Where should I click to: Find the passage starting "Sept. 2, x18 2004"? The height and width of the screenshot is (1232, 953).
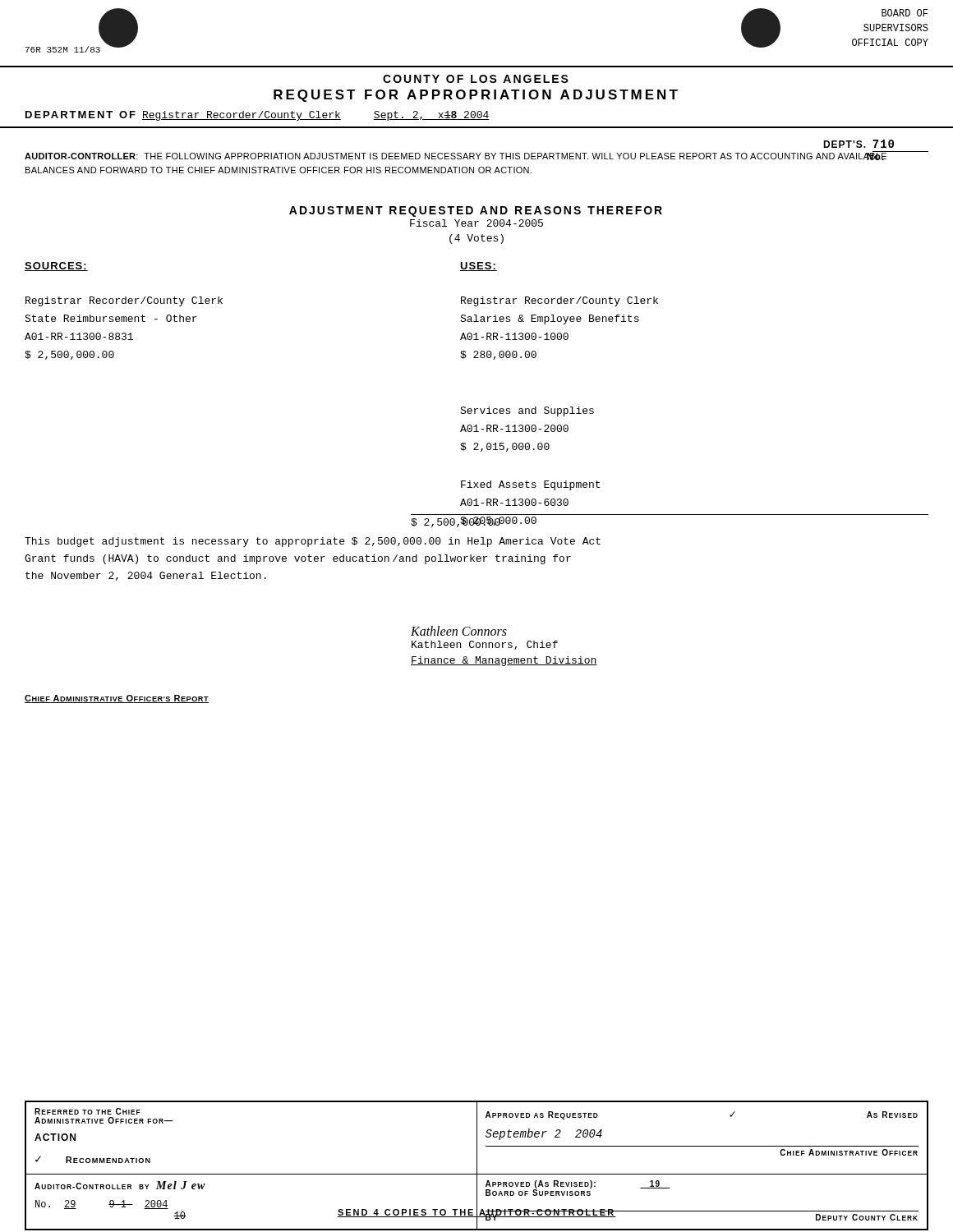click(x=431, y=115)
